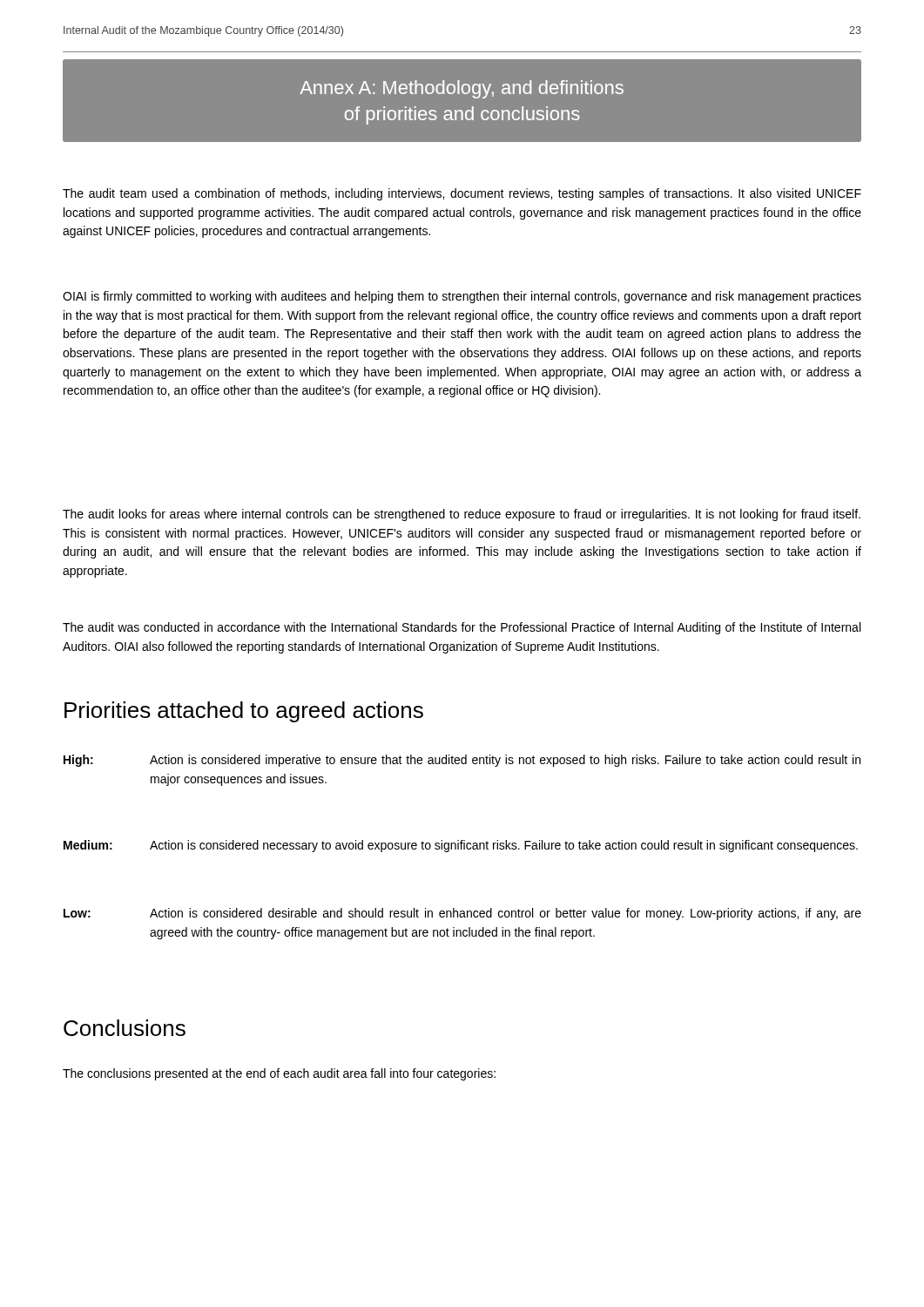
Task: Click on the list item with the text "Medium: Action is considered necessary to avoid exposure"
Action: (x=462, y=846)
